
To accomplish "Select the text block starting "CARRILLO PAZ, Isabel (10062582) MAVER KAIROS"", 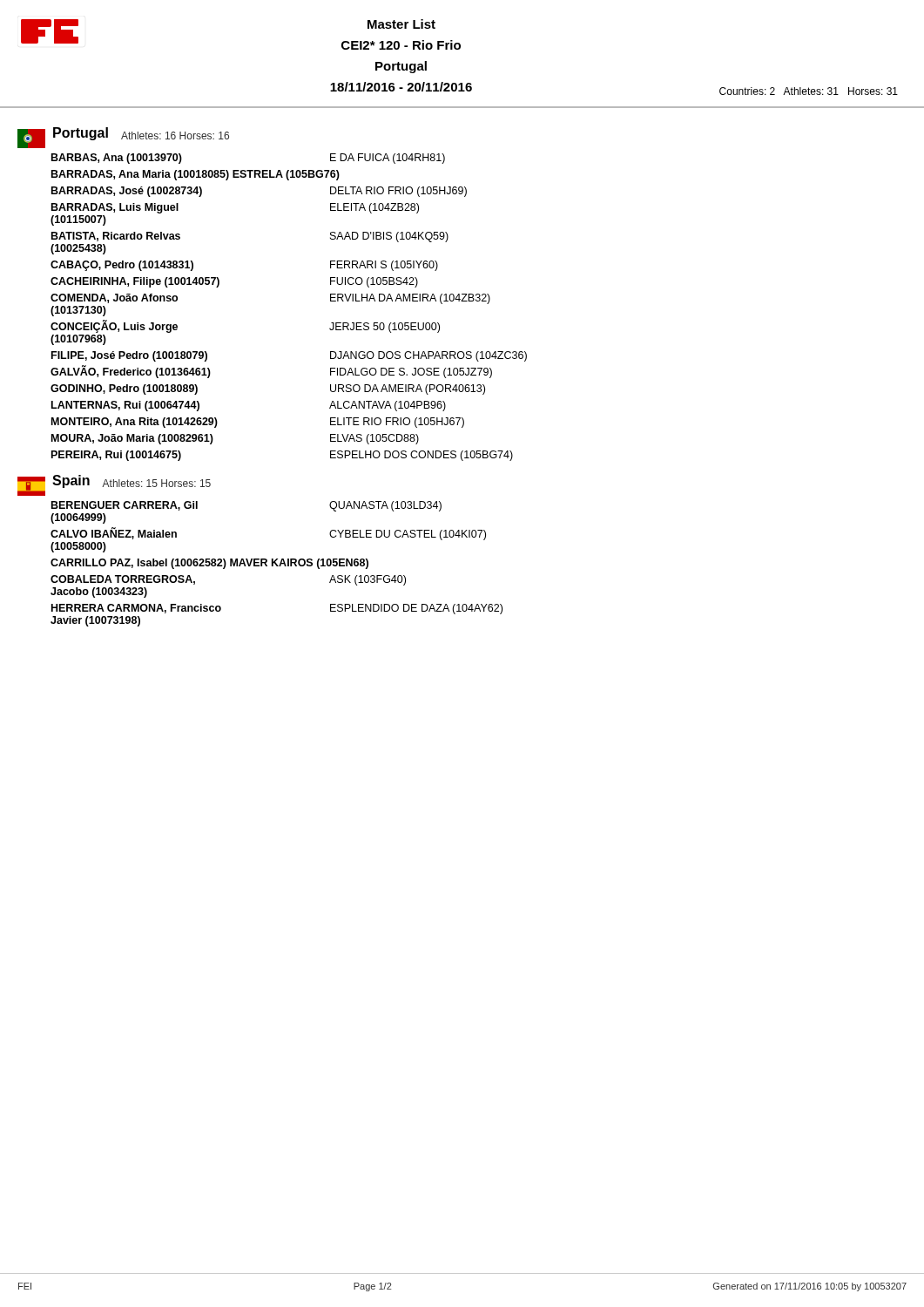I will [214, 563].
